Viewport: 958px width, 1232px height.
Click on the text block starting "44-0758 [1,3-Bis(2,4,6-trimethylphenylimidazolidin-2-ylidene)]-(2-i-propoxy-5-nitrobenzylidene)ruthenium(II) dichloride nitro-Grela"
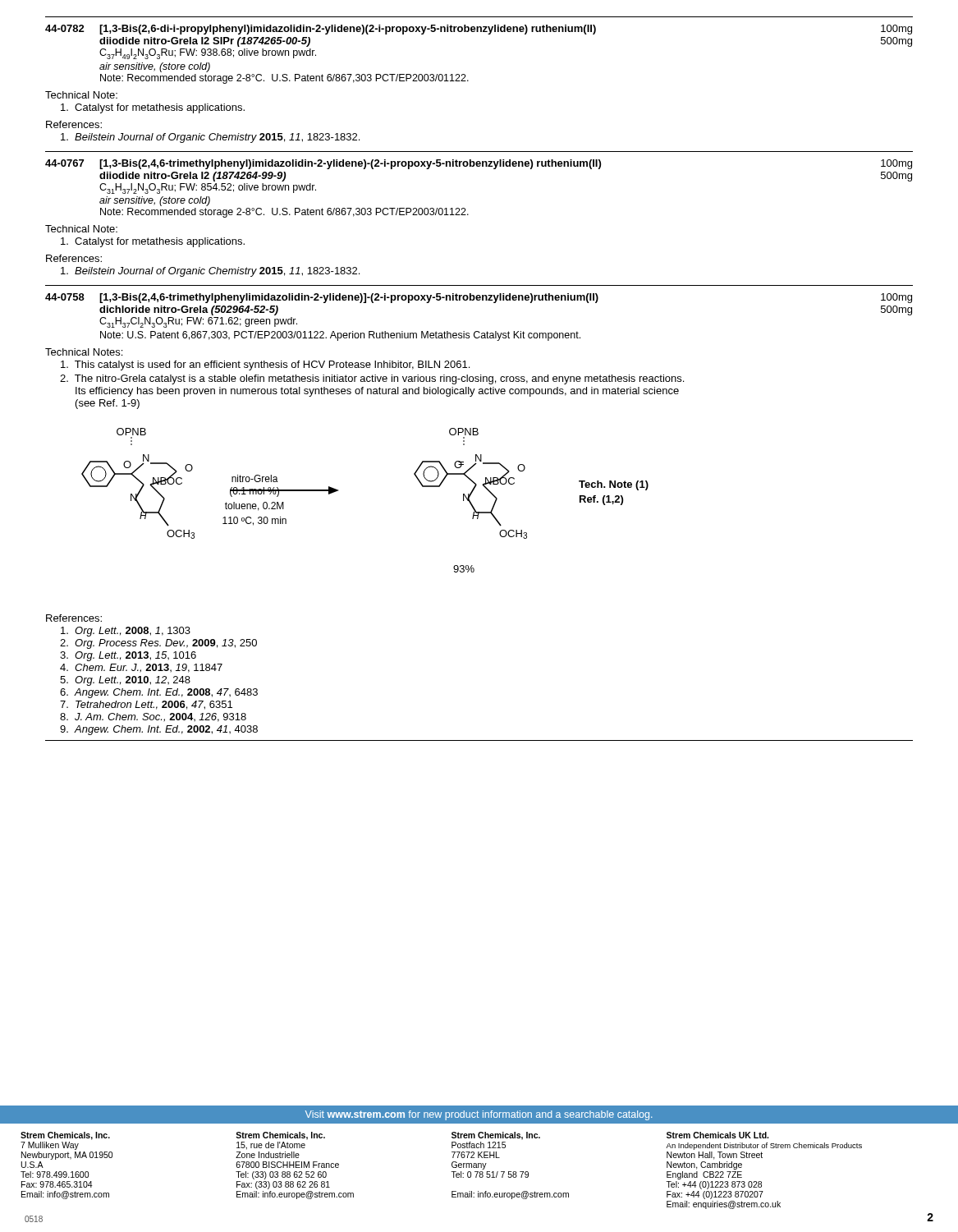point(479,298)
